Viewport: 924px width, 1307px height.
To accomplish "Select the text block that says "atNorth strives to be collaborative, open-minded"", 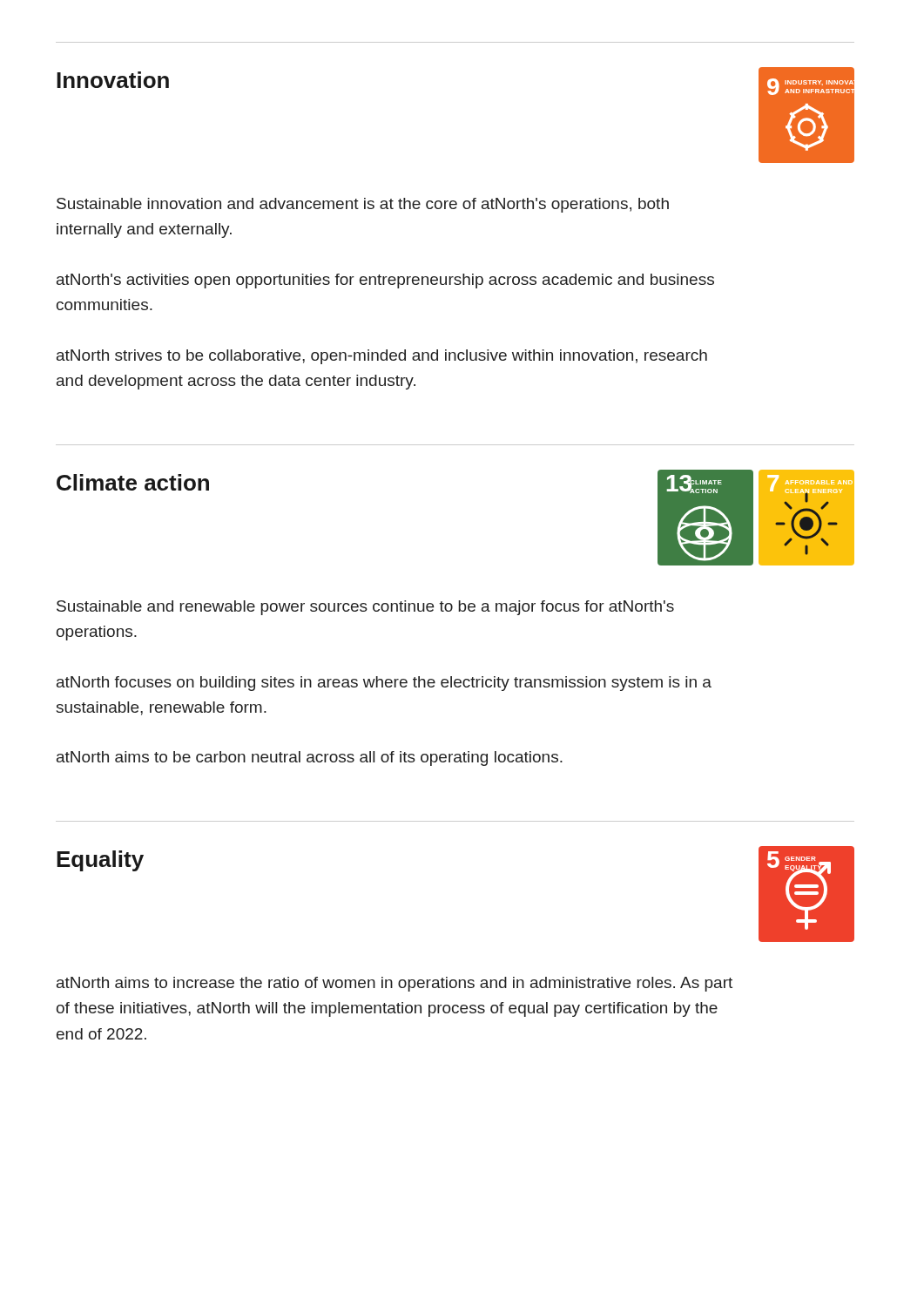I will (382, 368).
